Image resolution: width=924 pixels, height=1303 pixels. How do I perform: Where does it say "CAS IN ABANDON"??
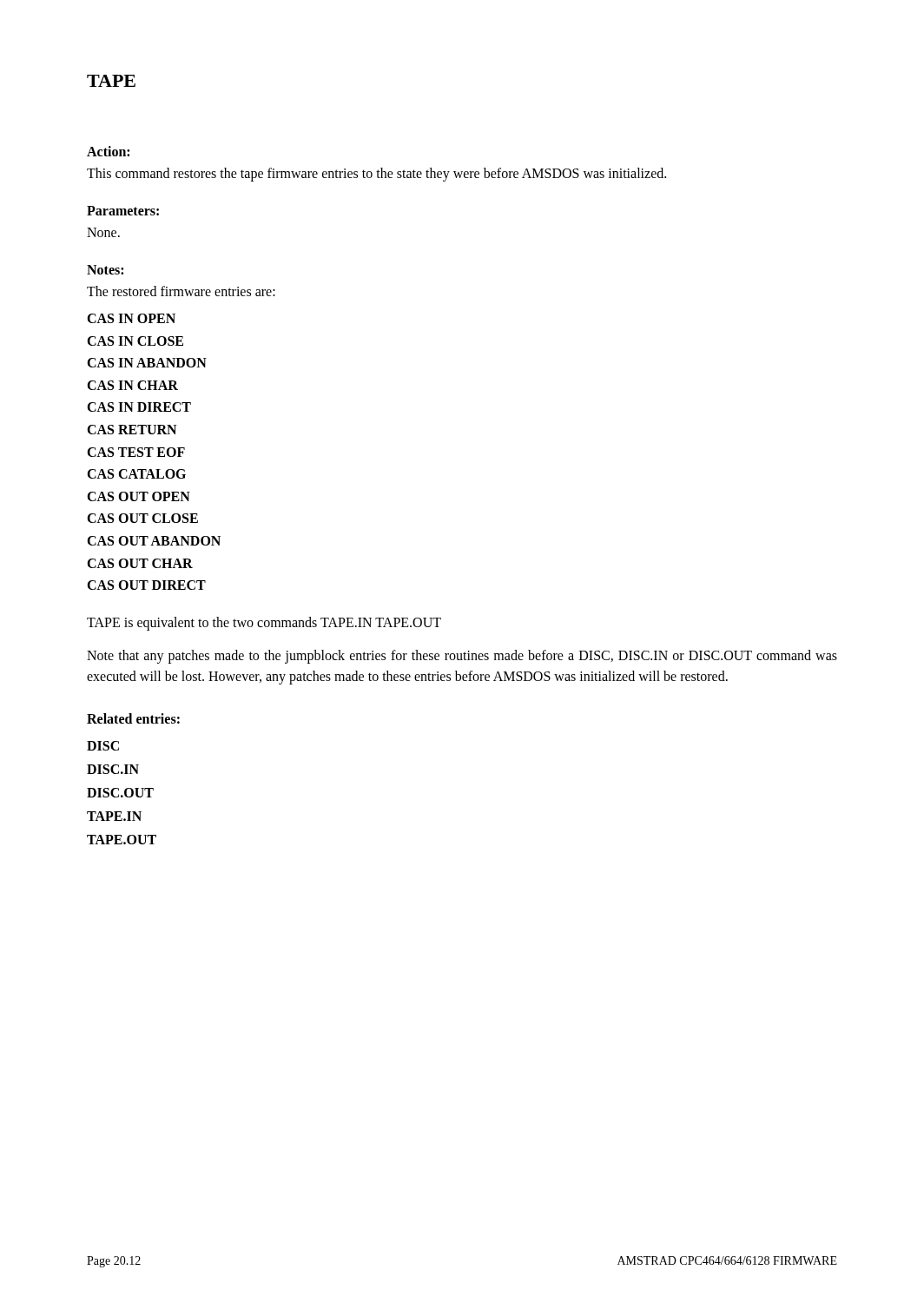147,363
